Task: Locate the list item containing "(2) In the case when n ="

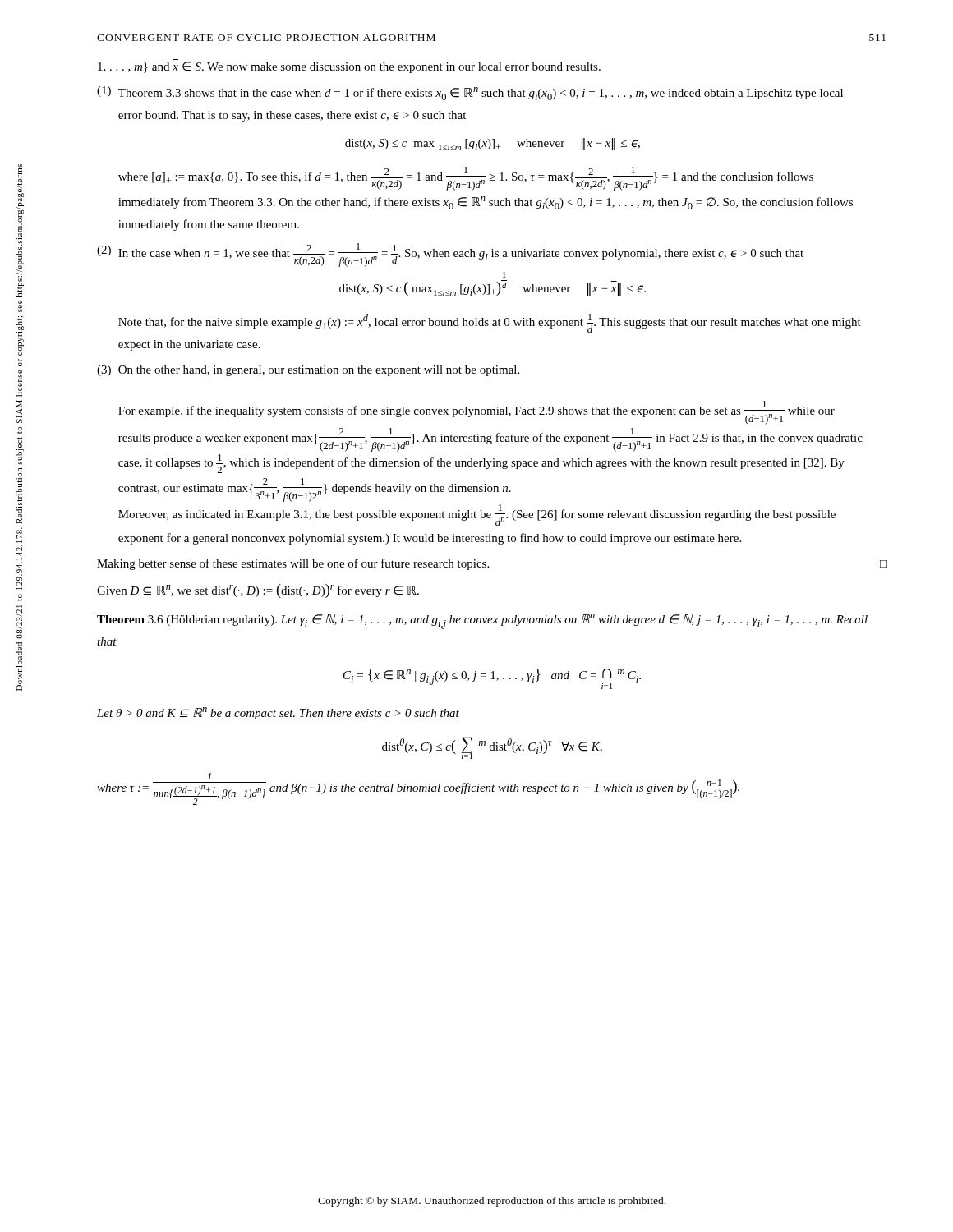Action: [x=494, y=297]
